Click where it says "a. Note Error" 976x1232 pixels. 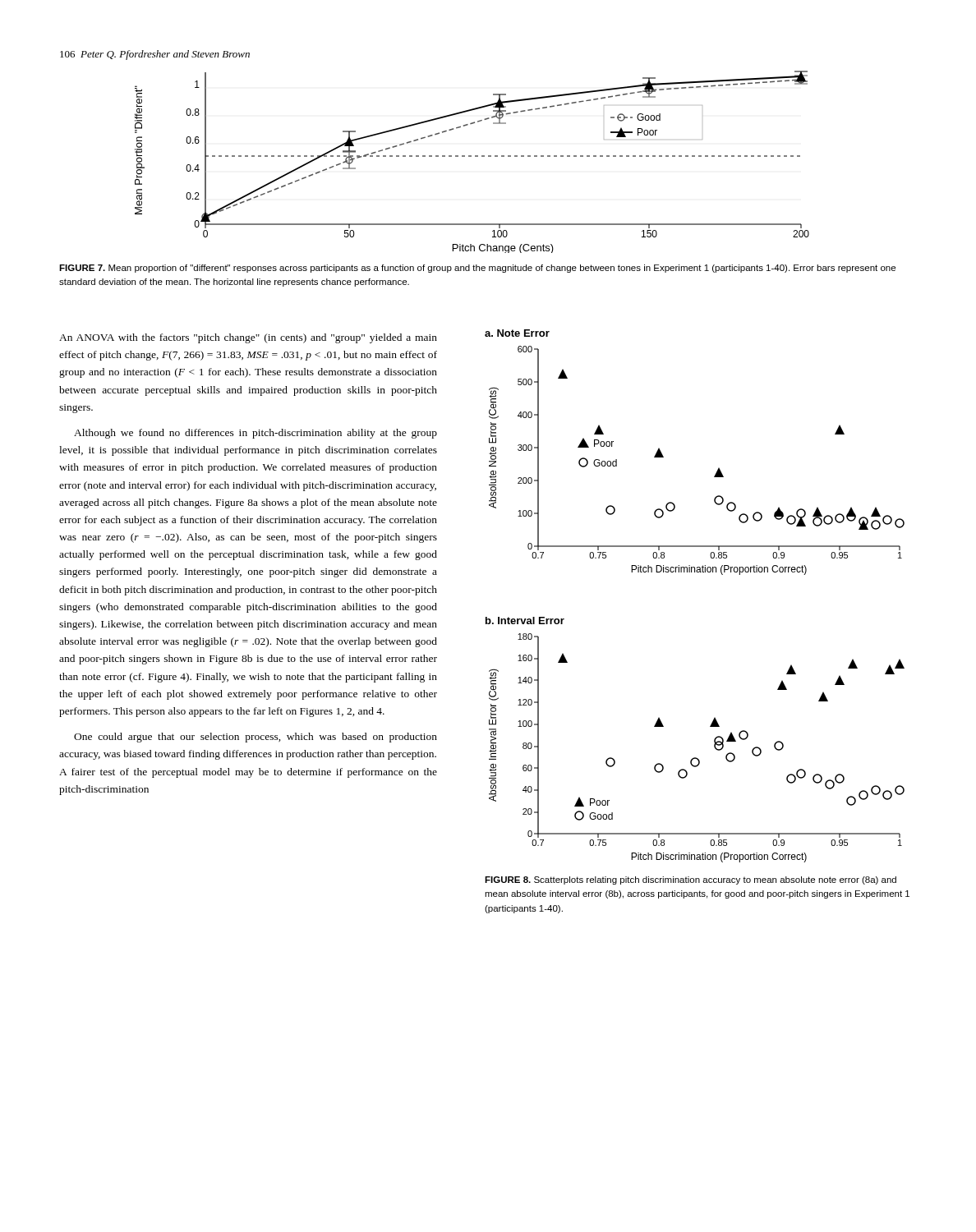[x=517, y=333]
